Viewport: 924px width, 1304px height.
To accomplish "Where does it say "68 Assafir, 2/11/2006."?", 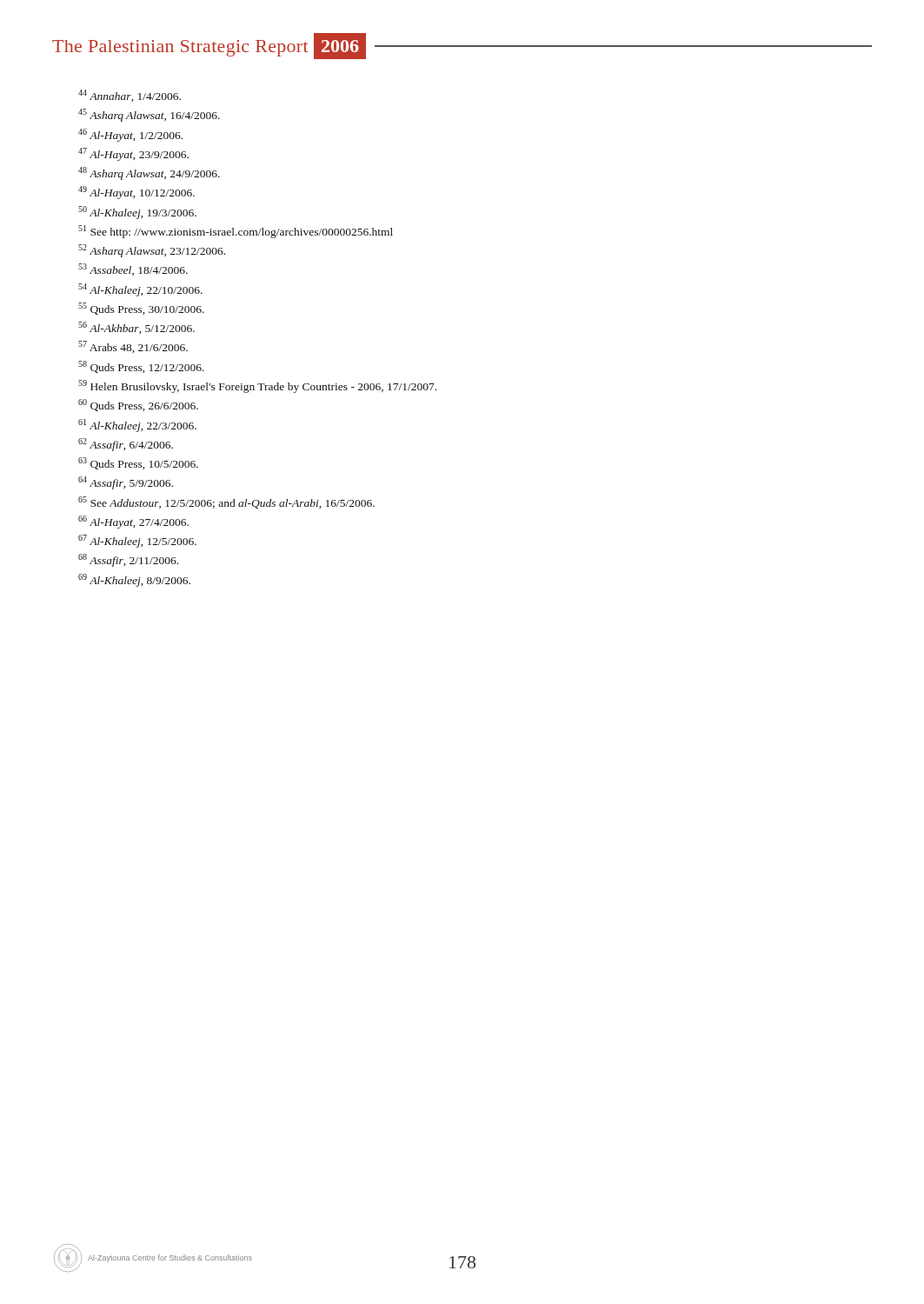I will click(x=129, y=559).
